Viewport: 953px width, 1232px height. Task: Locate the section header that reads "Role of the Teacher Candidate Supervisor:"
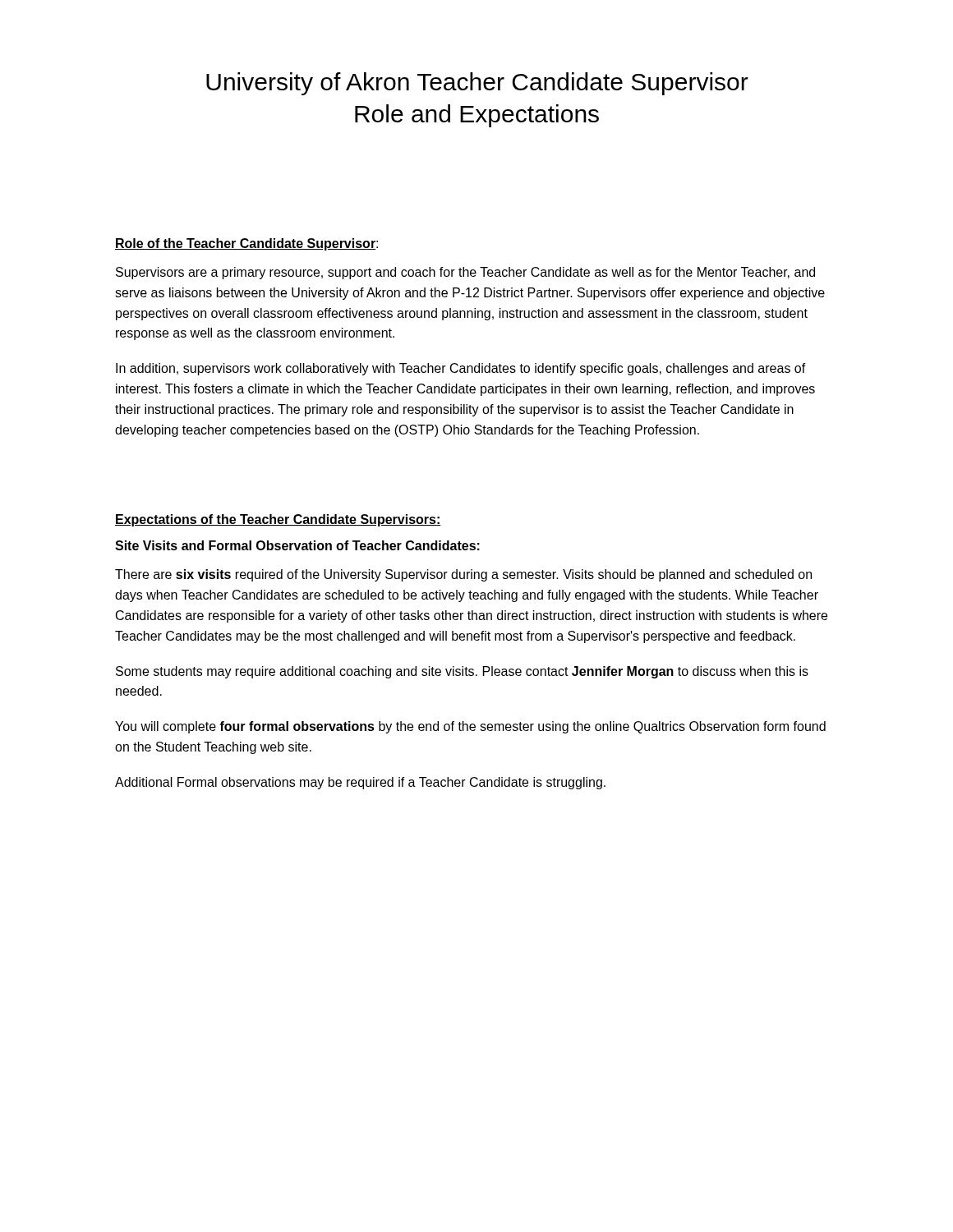click(247, 244)
